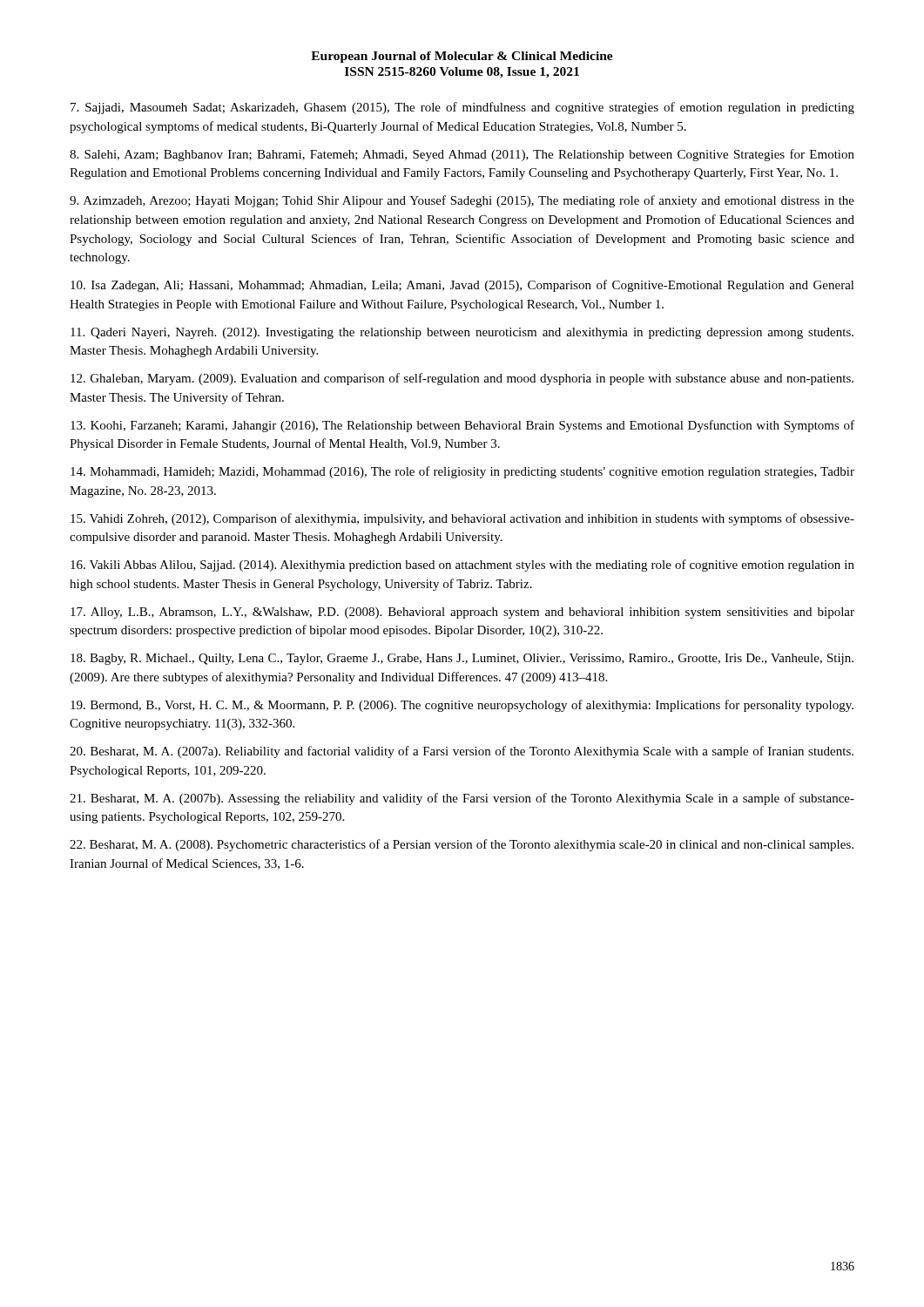Viewport: 924px width, 1307px height.
Task: Click on the list item that reads "9. Azimzadeh, Arezoo; Hayati Mojgan; Tohid Shir Alipour"
Action: click(462, 229)
